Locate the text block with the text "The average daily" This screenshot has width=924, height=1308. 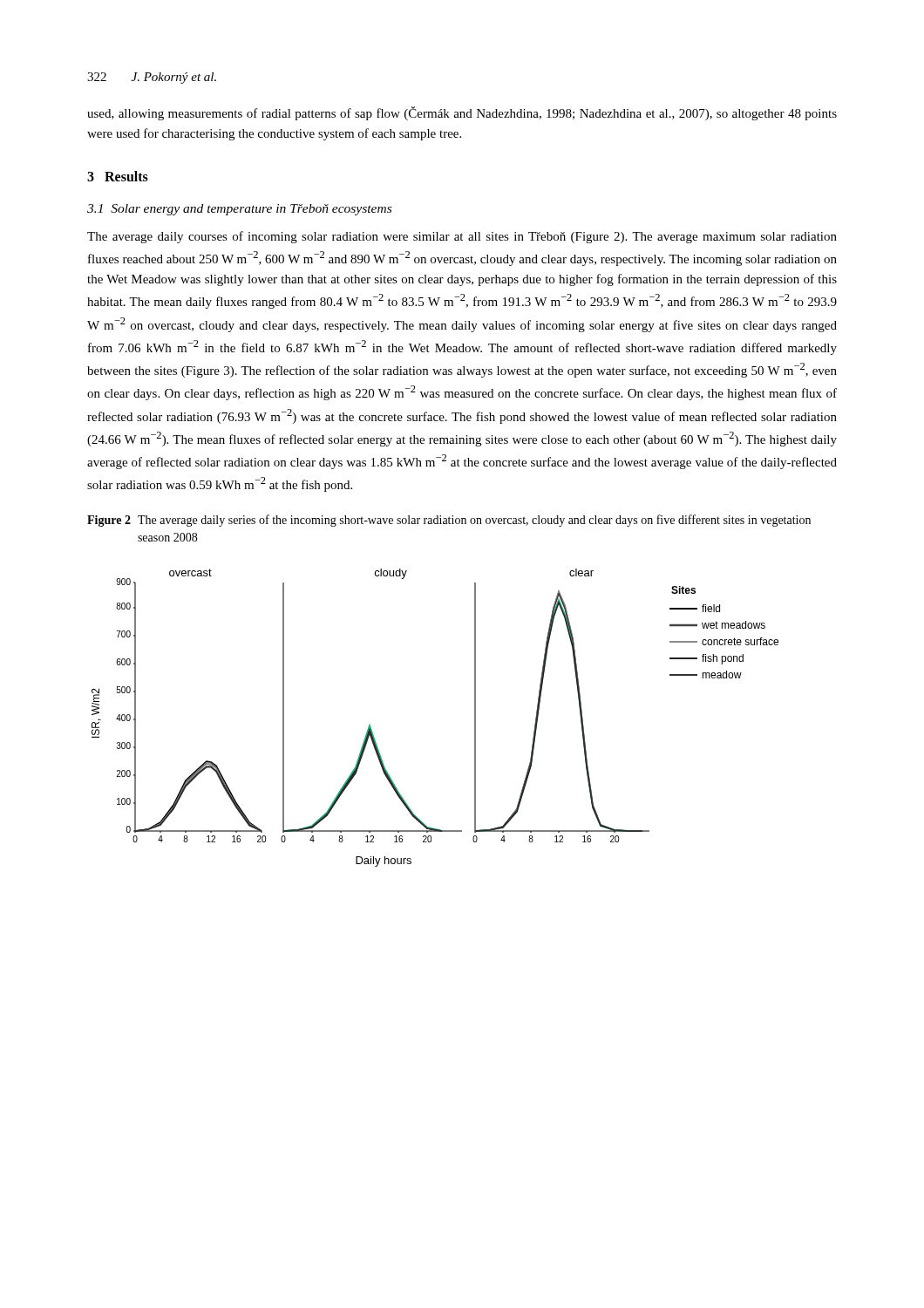point(462,360)
